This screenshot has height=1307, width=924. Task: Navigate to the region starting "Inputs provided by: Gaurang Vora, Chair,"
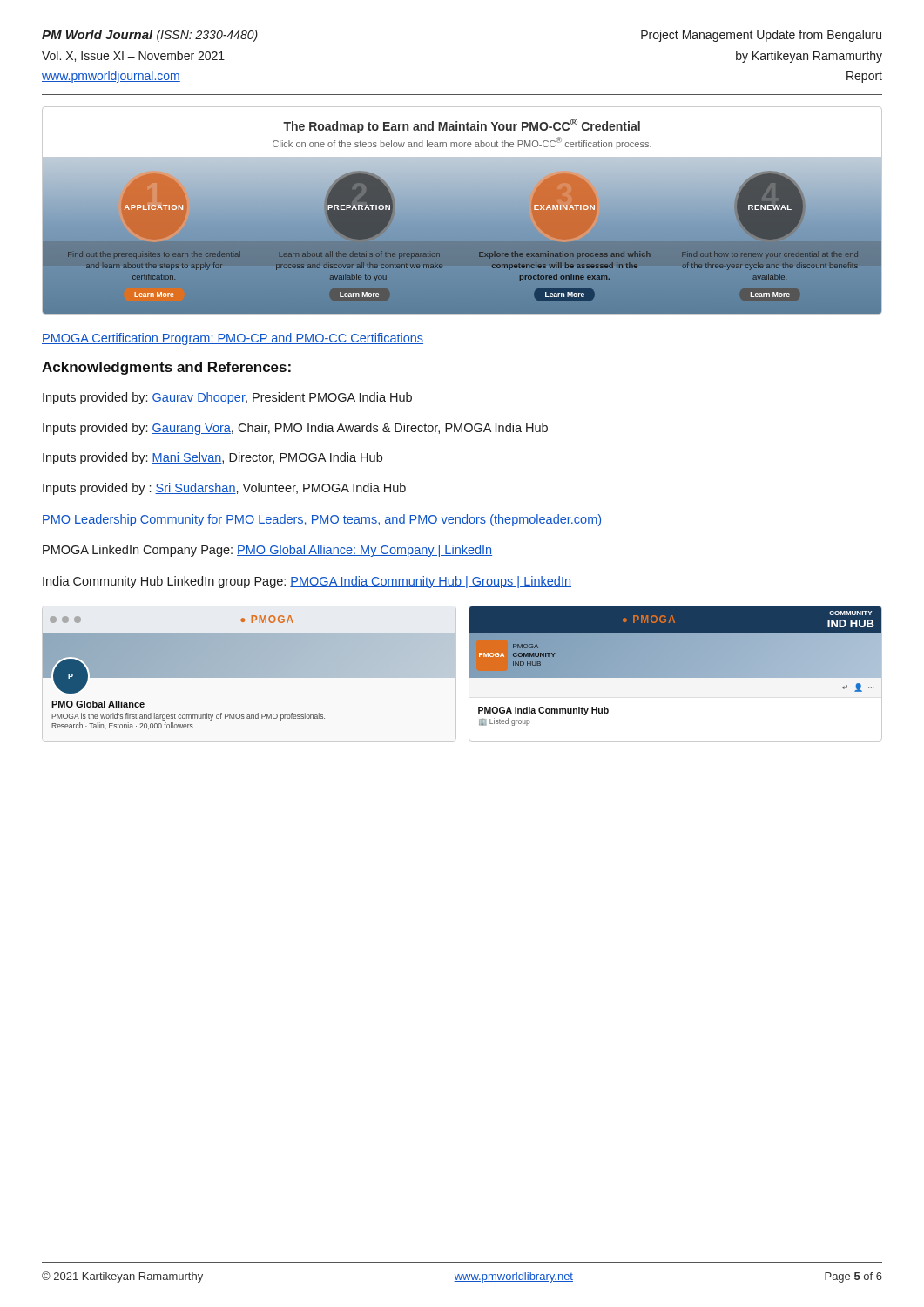point(295,427)
